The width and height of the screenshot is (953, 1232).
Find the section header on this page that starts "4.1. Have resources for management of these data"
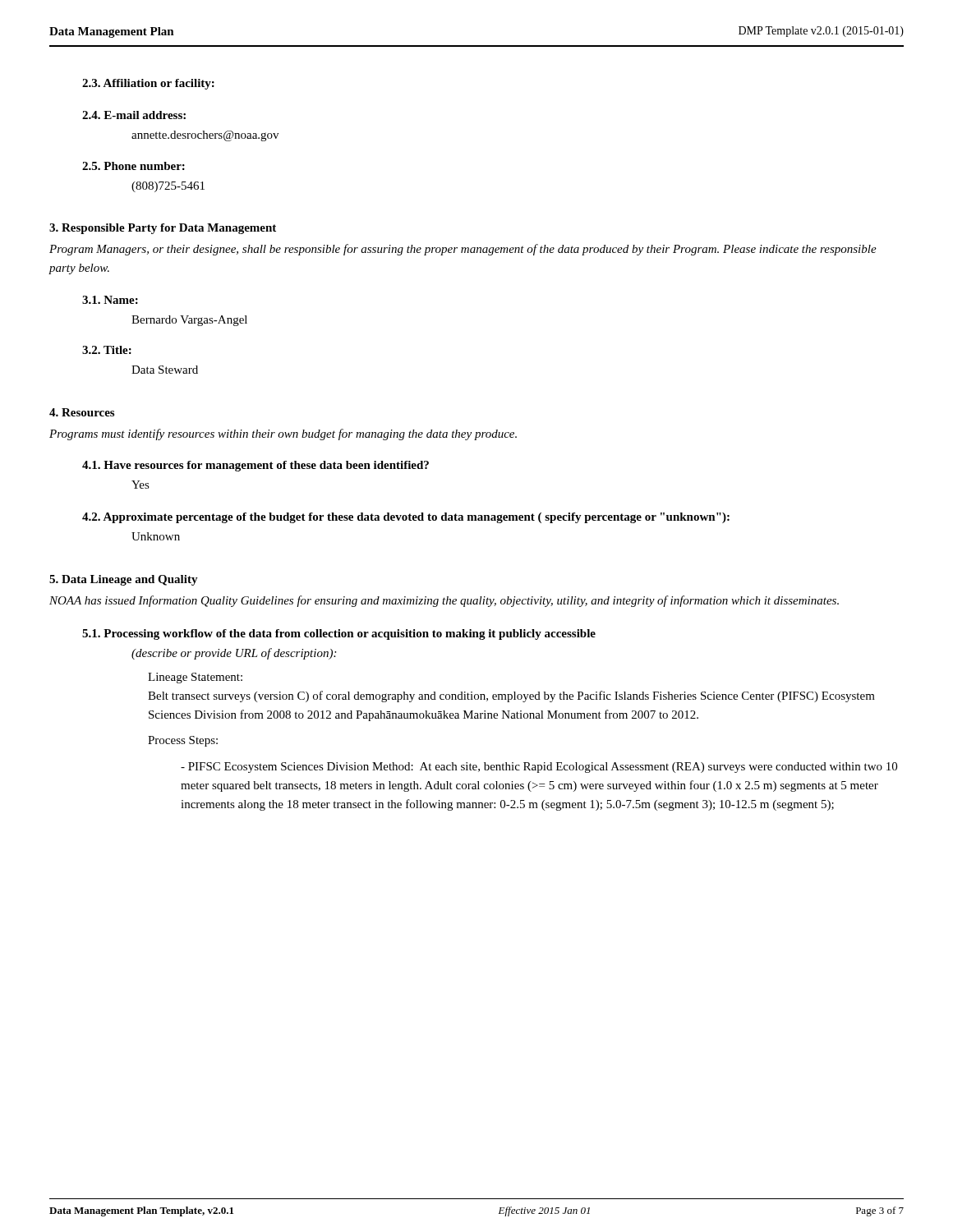256,465
